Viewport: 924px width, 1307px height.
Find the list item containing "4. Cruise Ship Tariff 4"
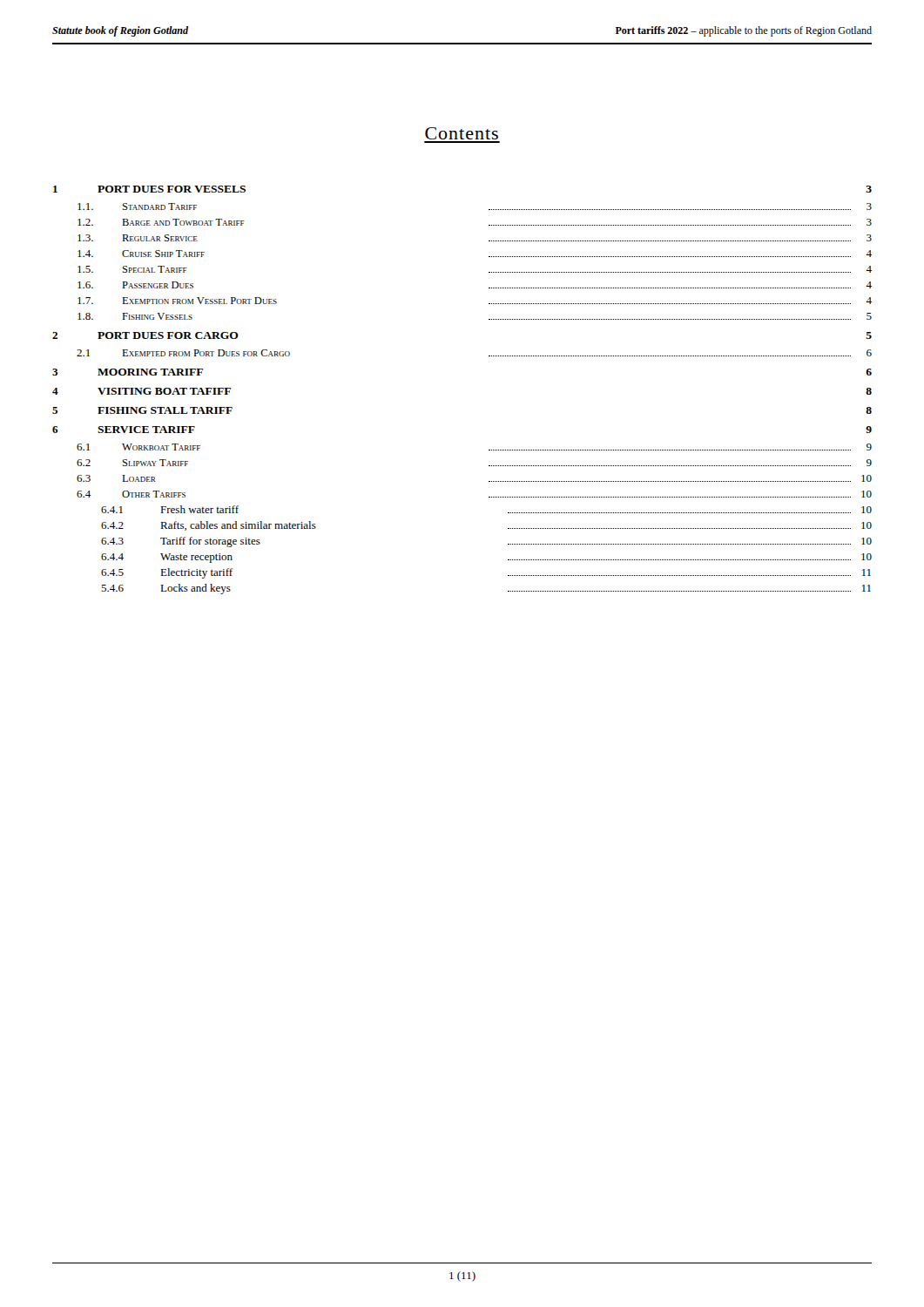click(x=88, y=253)
